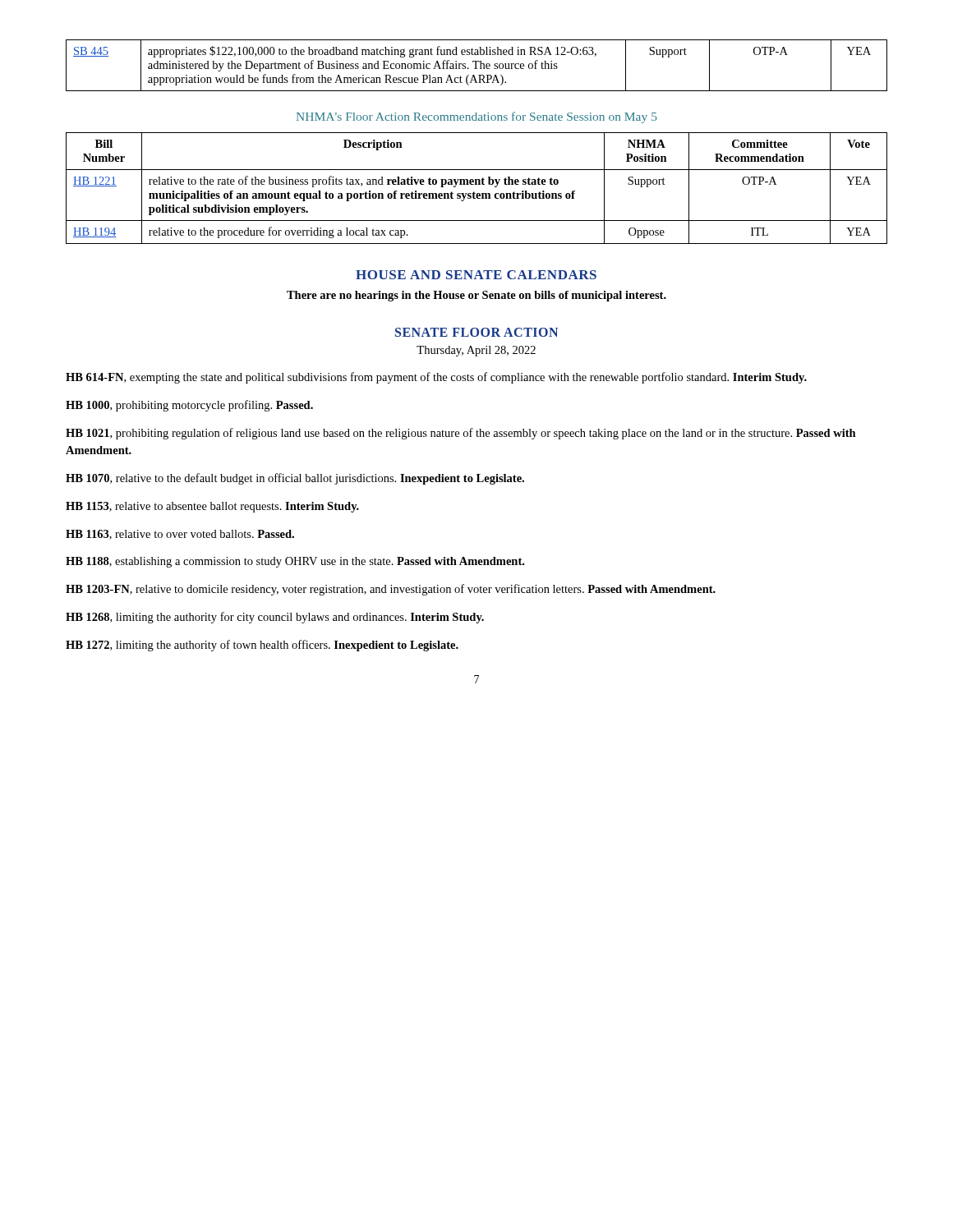The width and height of the screenshot is (953, 1232).
Task: Find the element starting "SENATE FLOOR ACTION"
Action: click(476, 332)
